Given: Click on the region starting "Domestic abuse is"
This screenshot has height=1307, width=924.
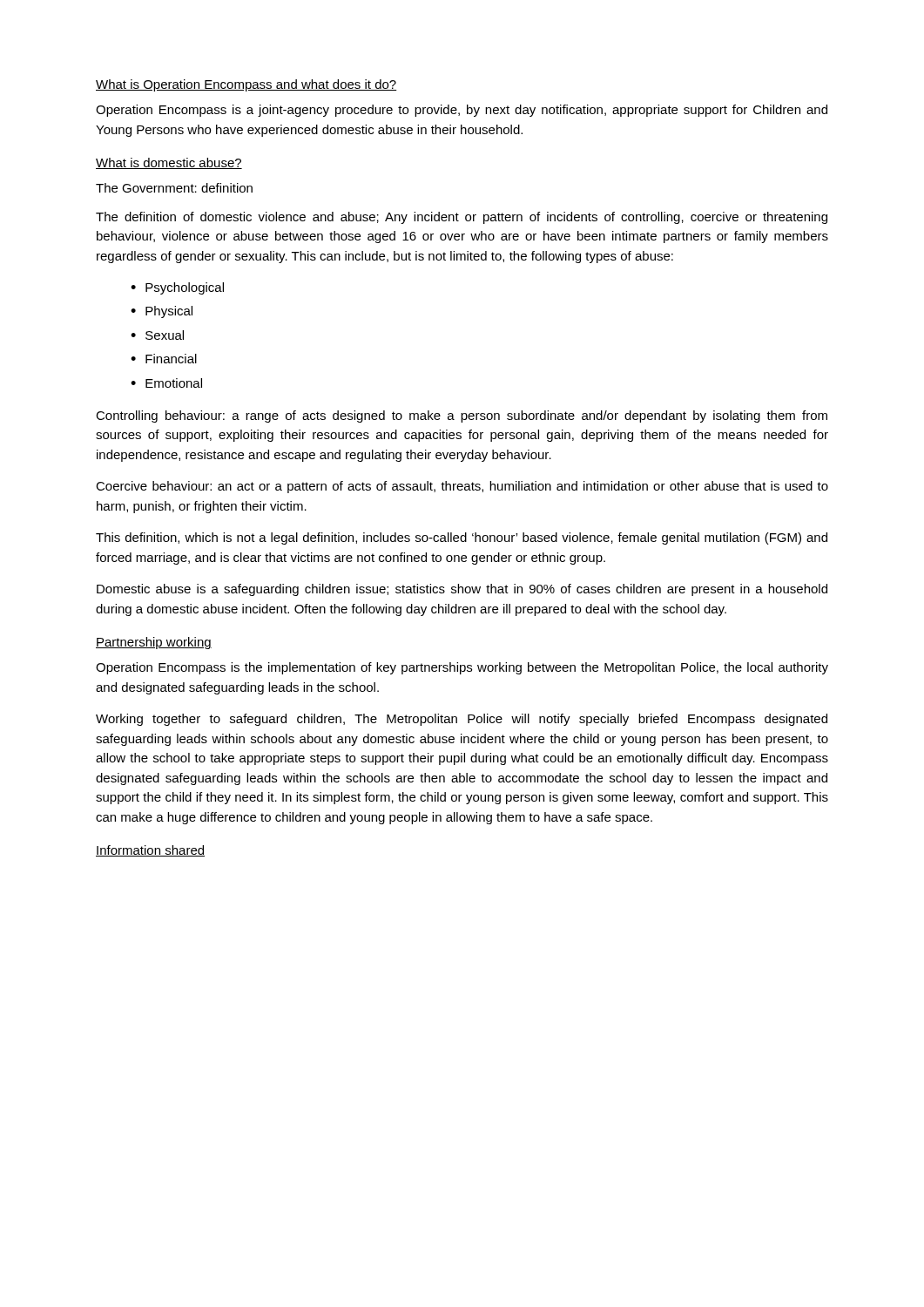Looking at the screenshot, I should (x=462, y=599).
